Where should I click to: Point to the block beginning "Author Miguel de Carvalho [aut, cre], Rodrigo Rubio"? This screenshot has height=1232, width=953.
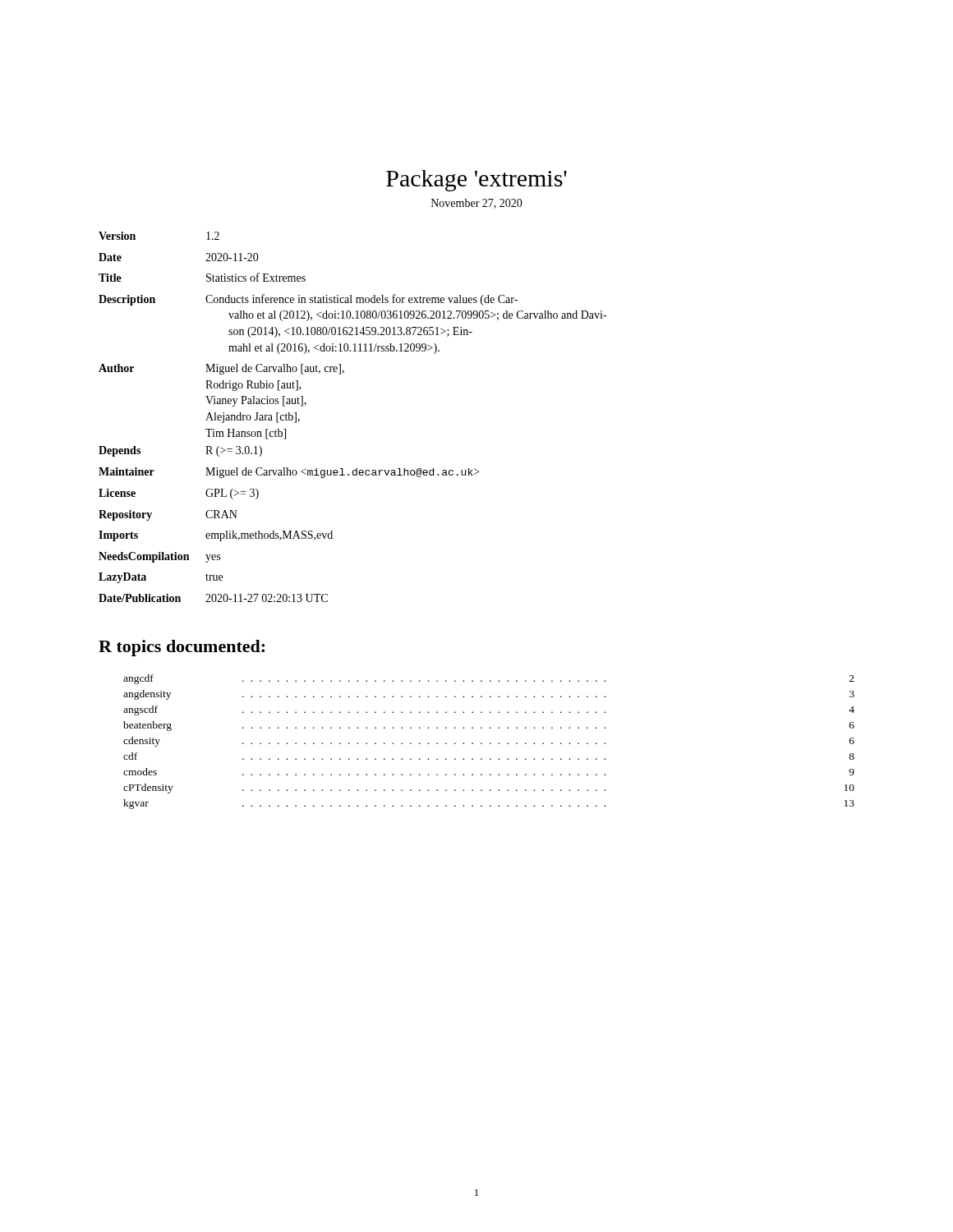(221, 369)
